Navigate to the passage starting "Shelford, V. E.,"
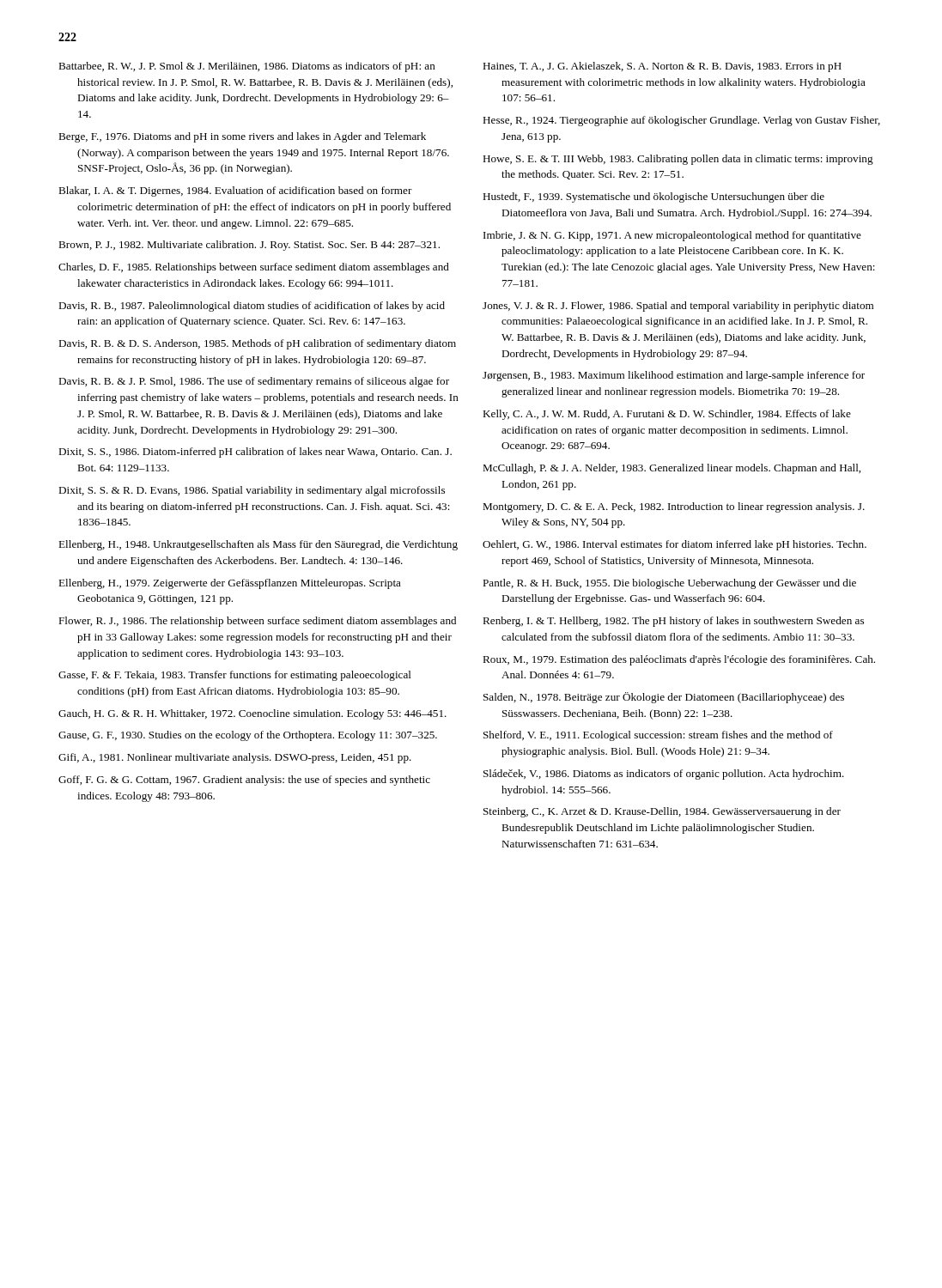Image resolution: width=942 pixels, height=1288 pixels. pyautogui.click(x=658, y=743)
